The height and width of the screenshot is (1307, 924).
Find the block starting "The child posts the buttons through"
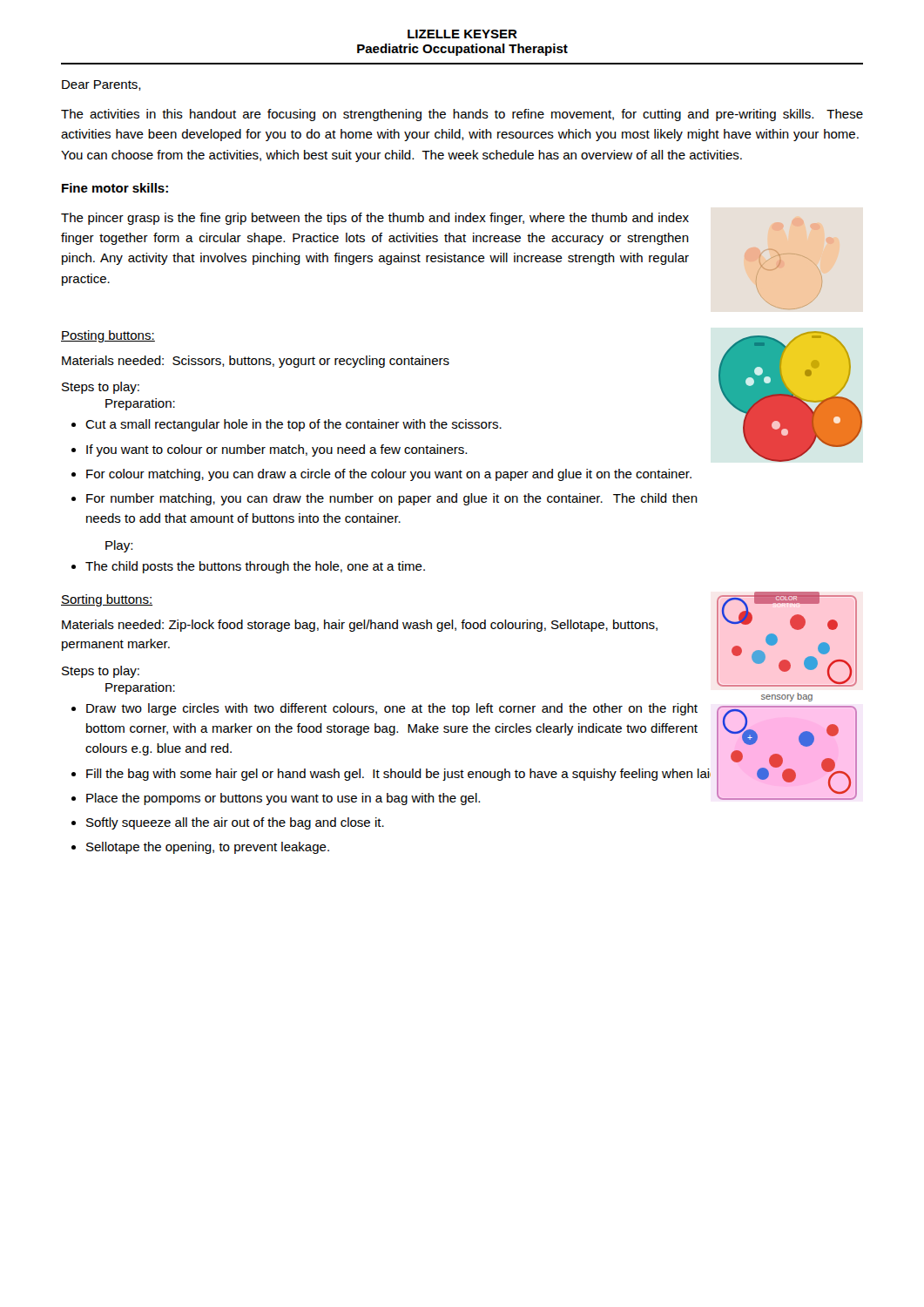click(x=256, y=565)
